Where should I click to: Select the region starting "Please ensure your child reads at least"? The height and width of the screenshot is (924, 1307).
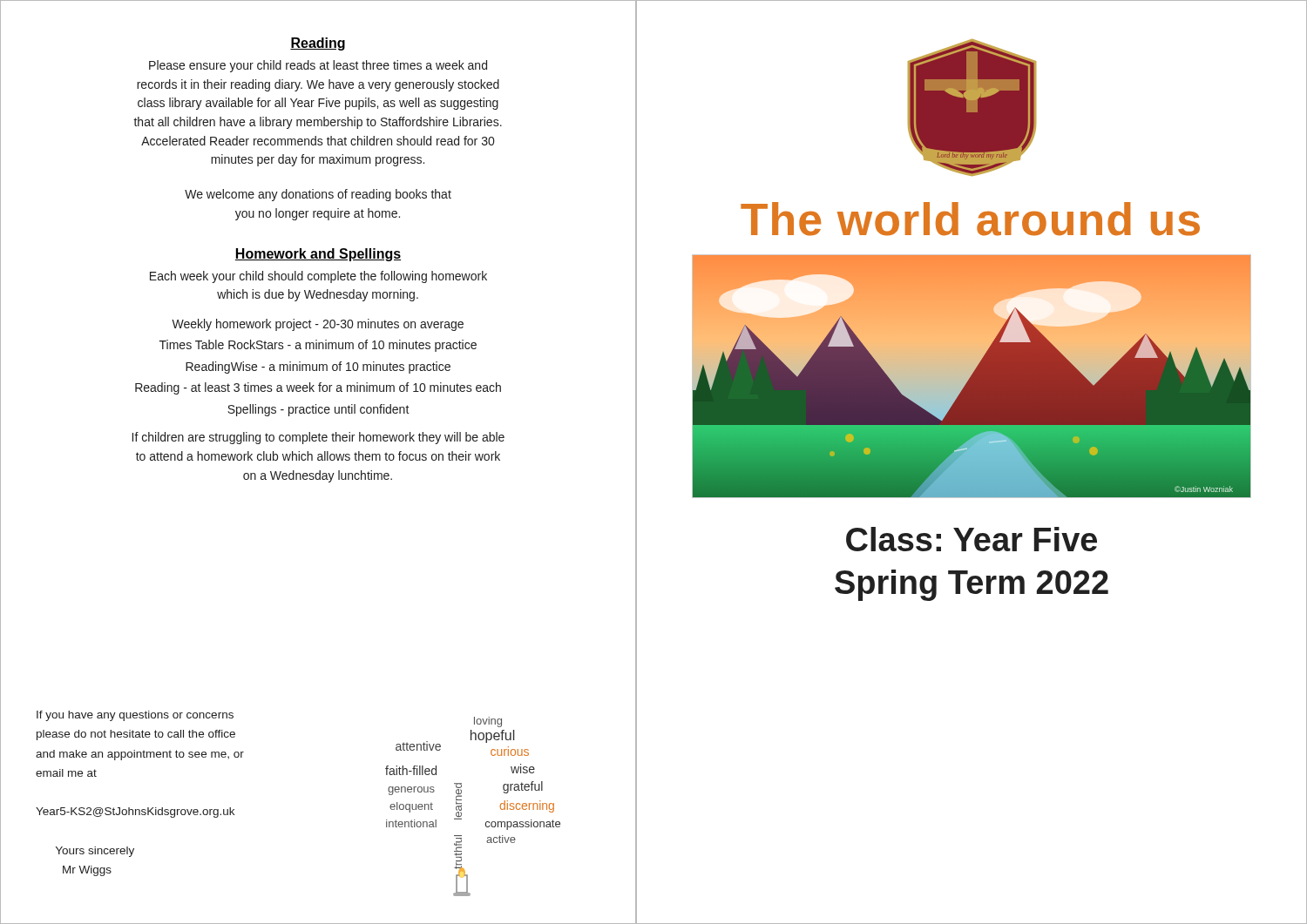(318, 112)
